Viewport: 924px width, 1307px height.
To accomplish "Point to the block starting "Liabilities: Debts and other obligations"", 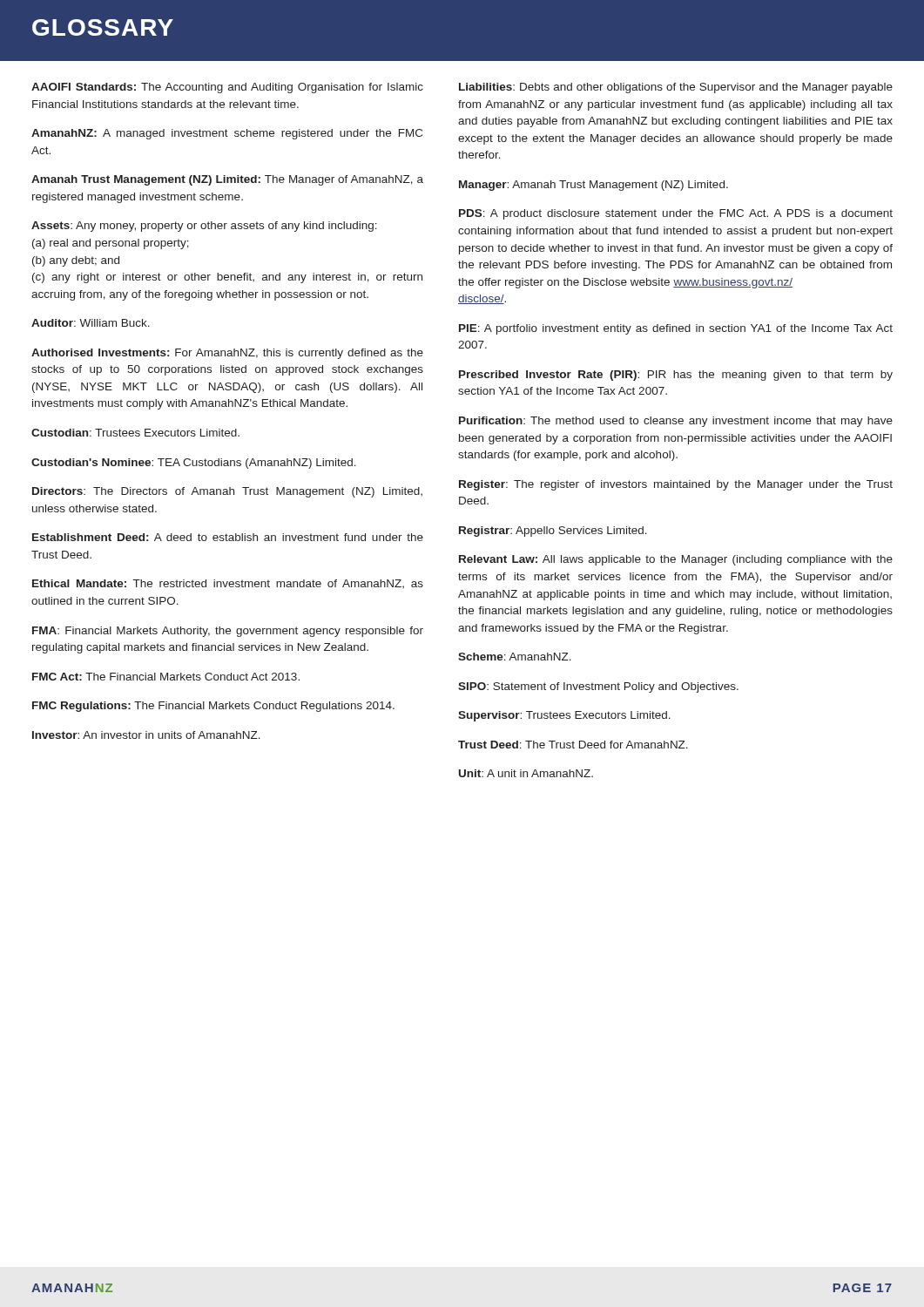I will point(675,121).
